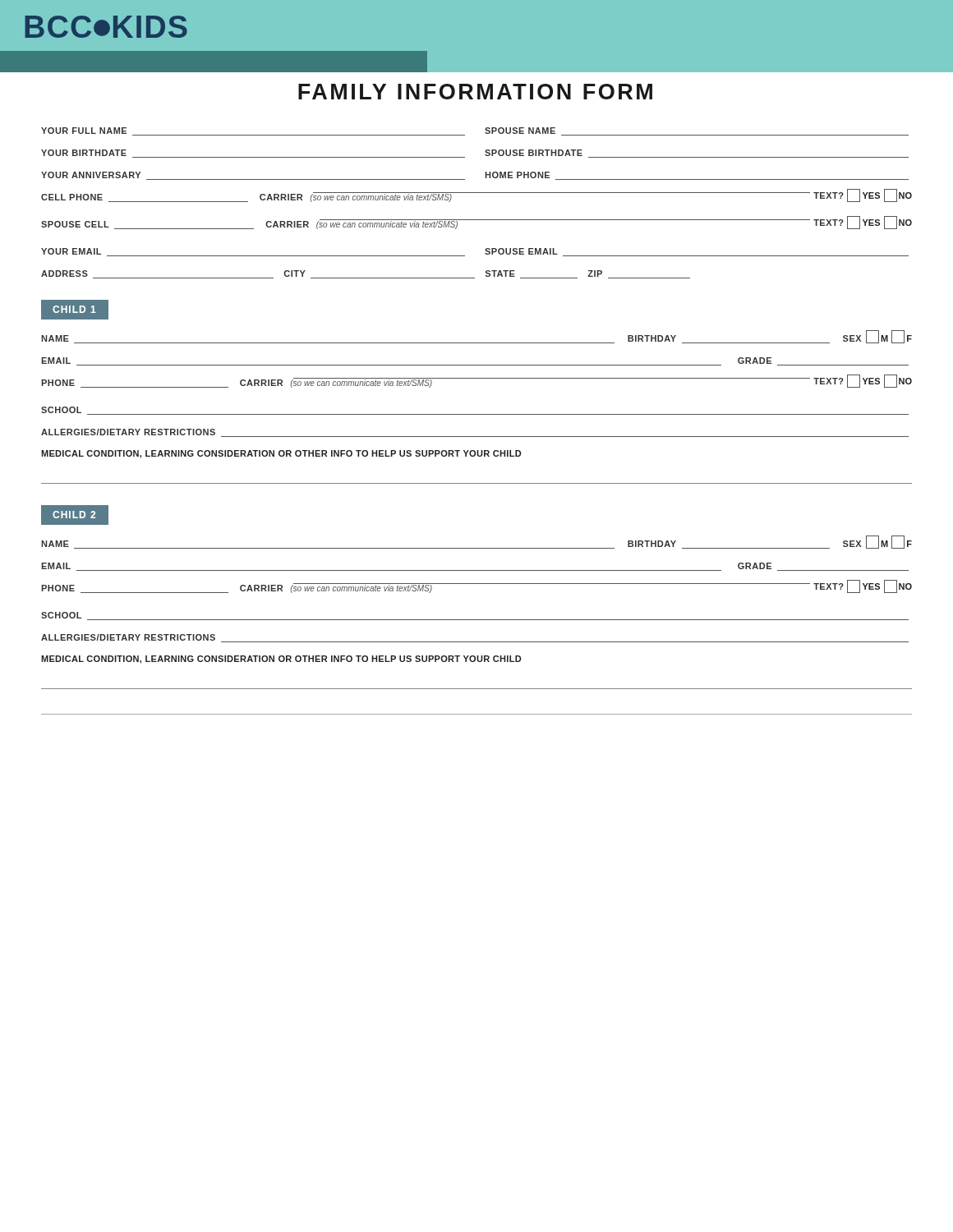Locate the text starting "YOUR BIRTHDATE SPOUSE BIRTHDATE"
953x1232 pixels.
tap(476, 151)
